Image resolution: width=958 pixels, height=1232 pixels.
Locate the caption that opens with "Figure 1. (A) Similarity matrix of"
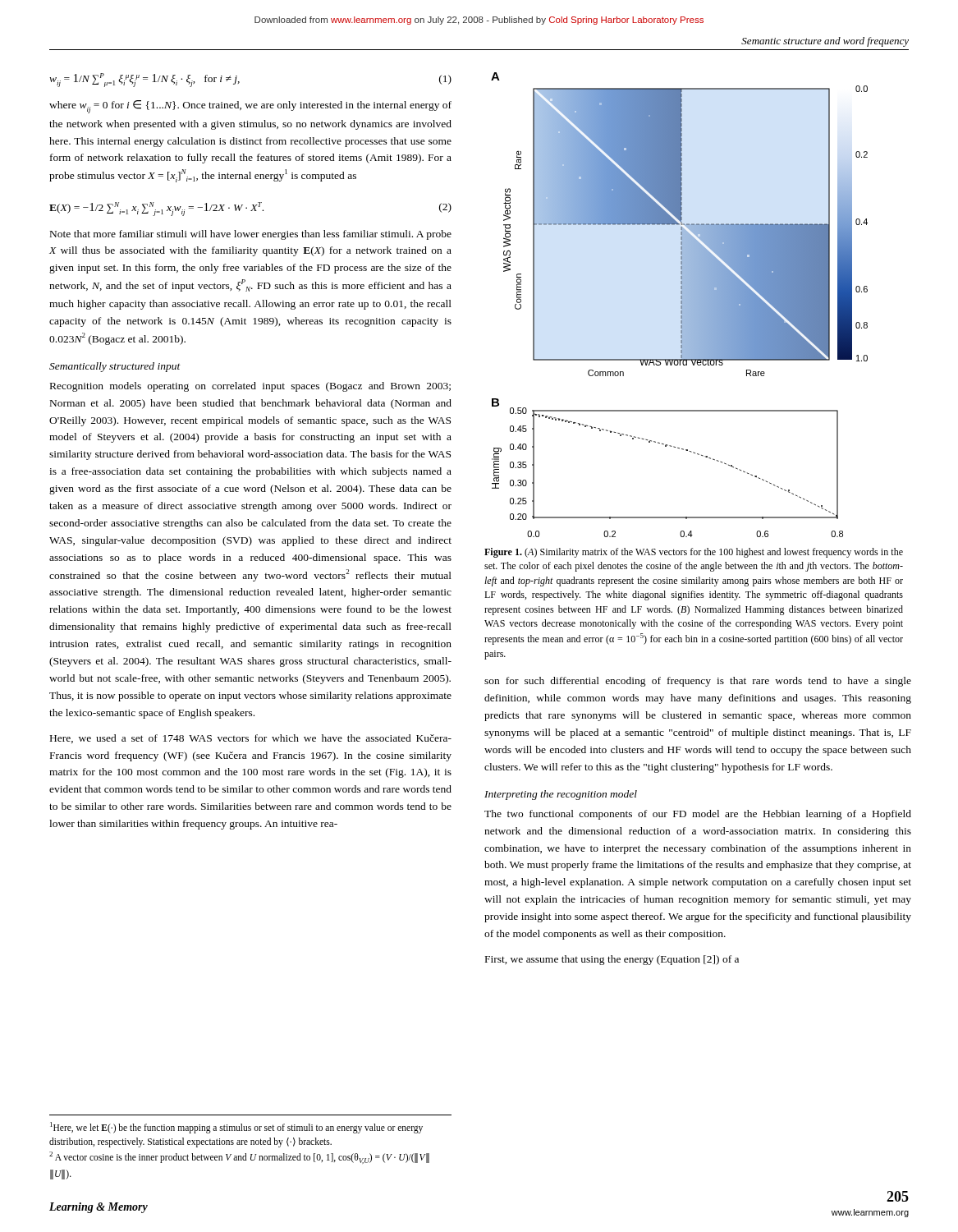click(694, 603)
